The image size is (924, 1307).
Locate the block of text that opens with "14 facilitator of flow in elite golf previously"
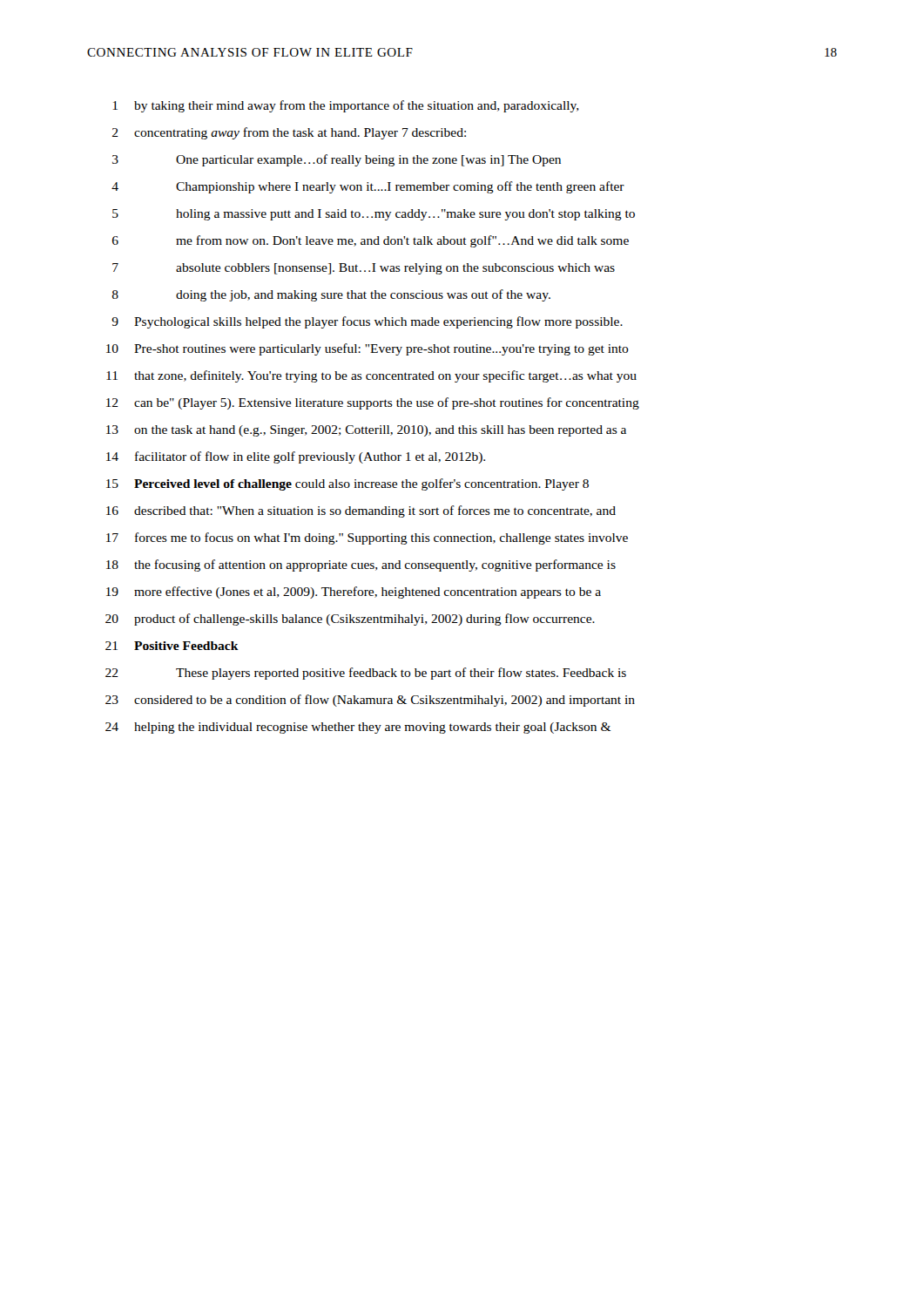pyautogui.click(x=462, y=456)
